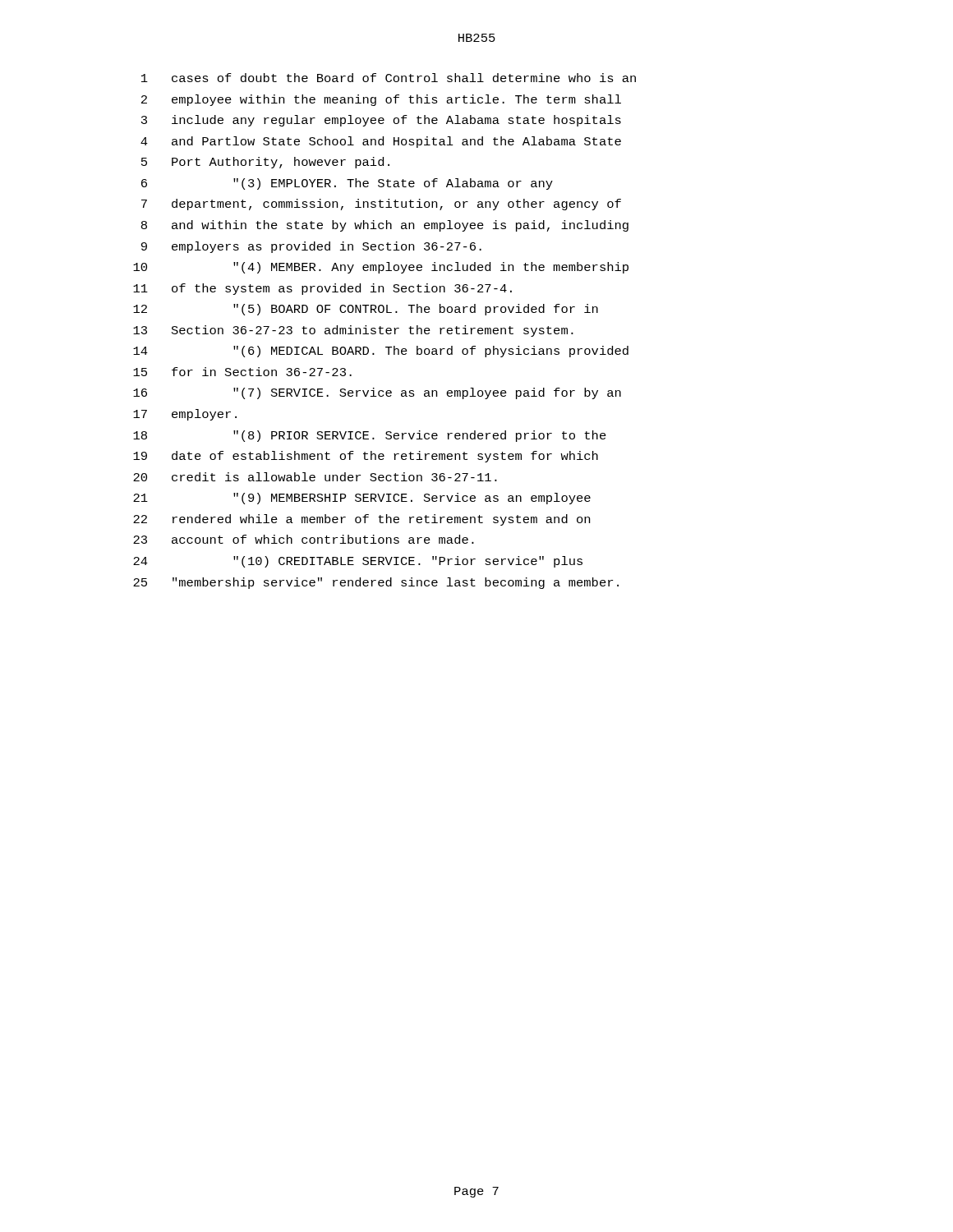Point to the block starting "1 cases of doubt the"
This screenshot has height=1232, width=953.
(x=493, y=331)
